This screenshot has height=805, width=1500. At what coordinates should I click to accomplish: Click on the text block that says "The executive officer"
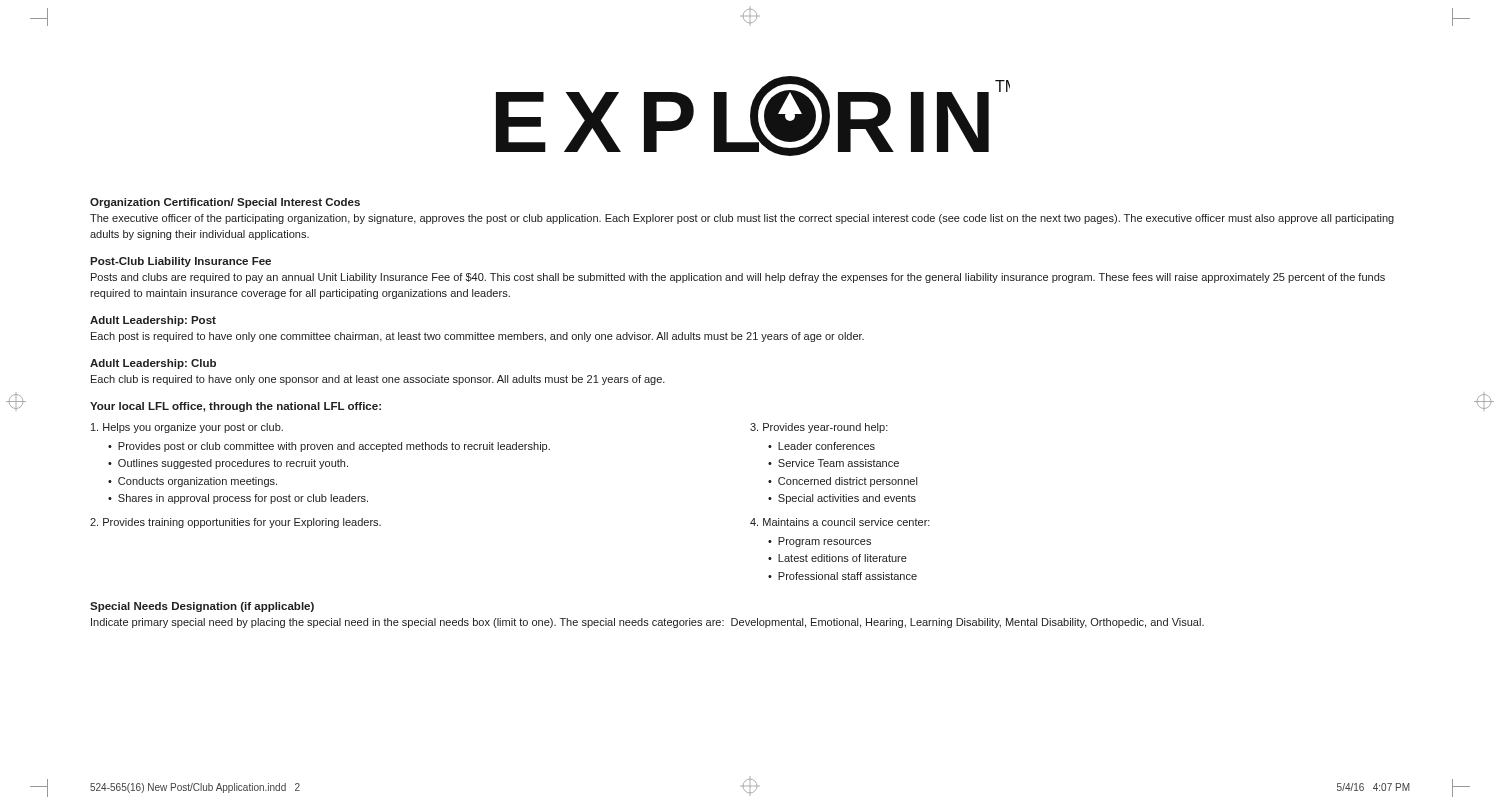(x=742, y=226)
